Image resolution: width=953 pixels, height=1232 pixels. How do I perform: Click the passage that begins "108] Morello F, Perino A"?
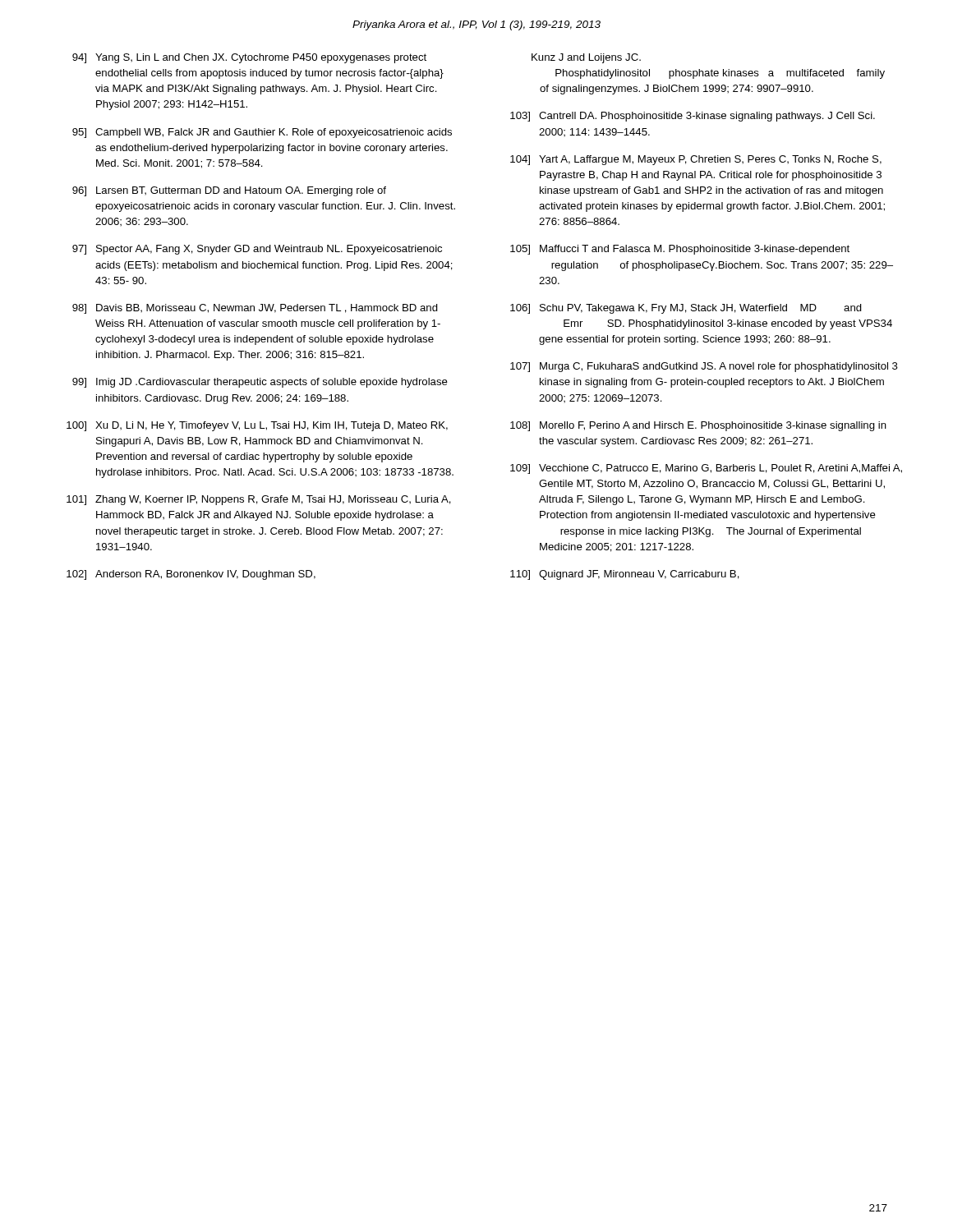pyautogui.click(x=698, y=433)
